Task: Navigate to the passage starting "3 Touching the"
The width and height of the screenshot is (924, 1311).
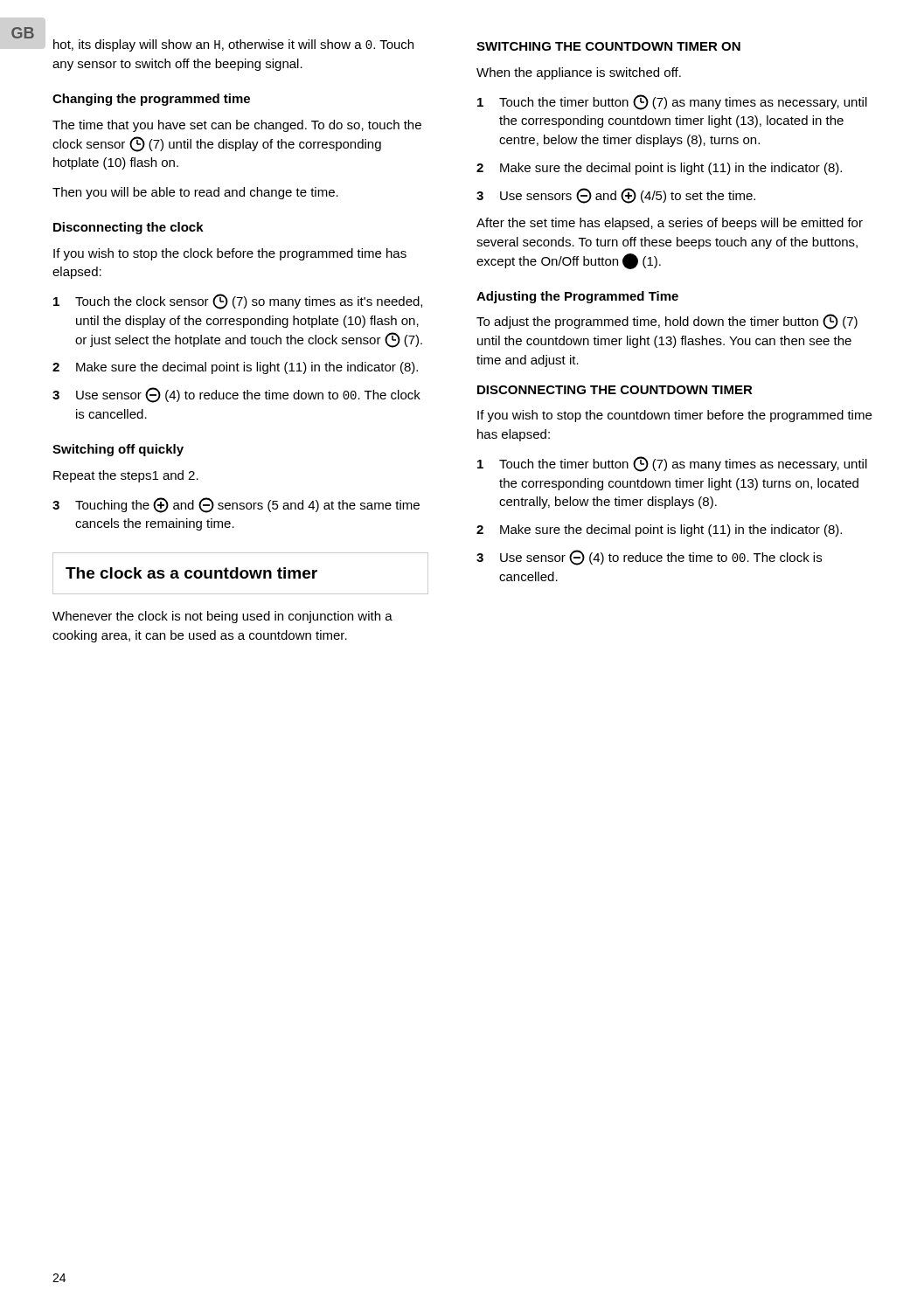Action: 240,514
